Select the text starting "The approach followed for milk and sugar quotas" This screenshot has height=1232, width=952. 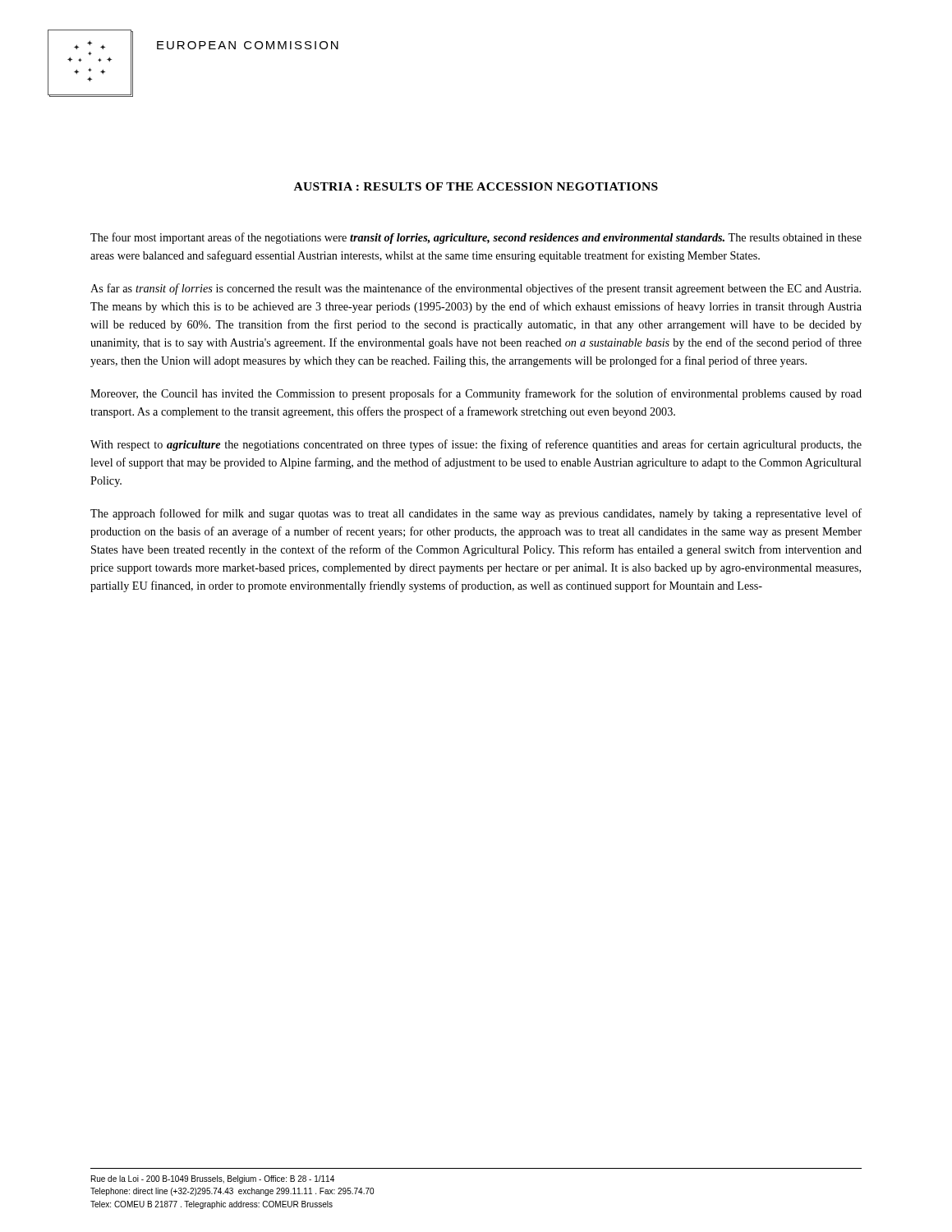coord(476,549)
